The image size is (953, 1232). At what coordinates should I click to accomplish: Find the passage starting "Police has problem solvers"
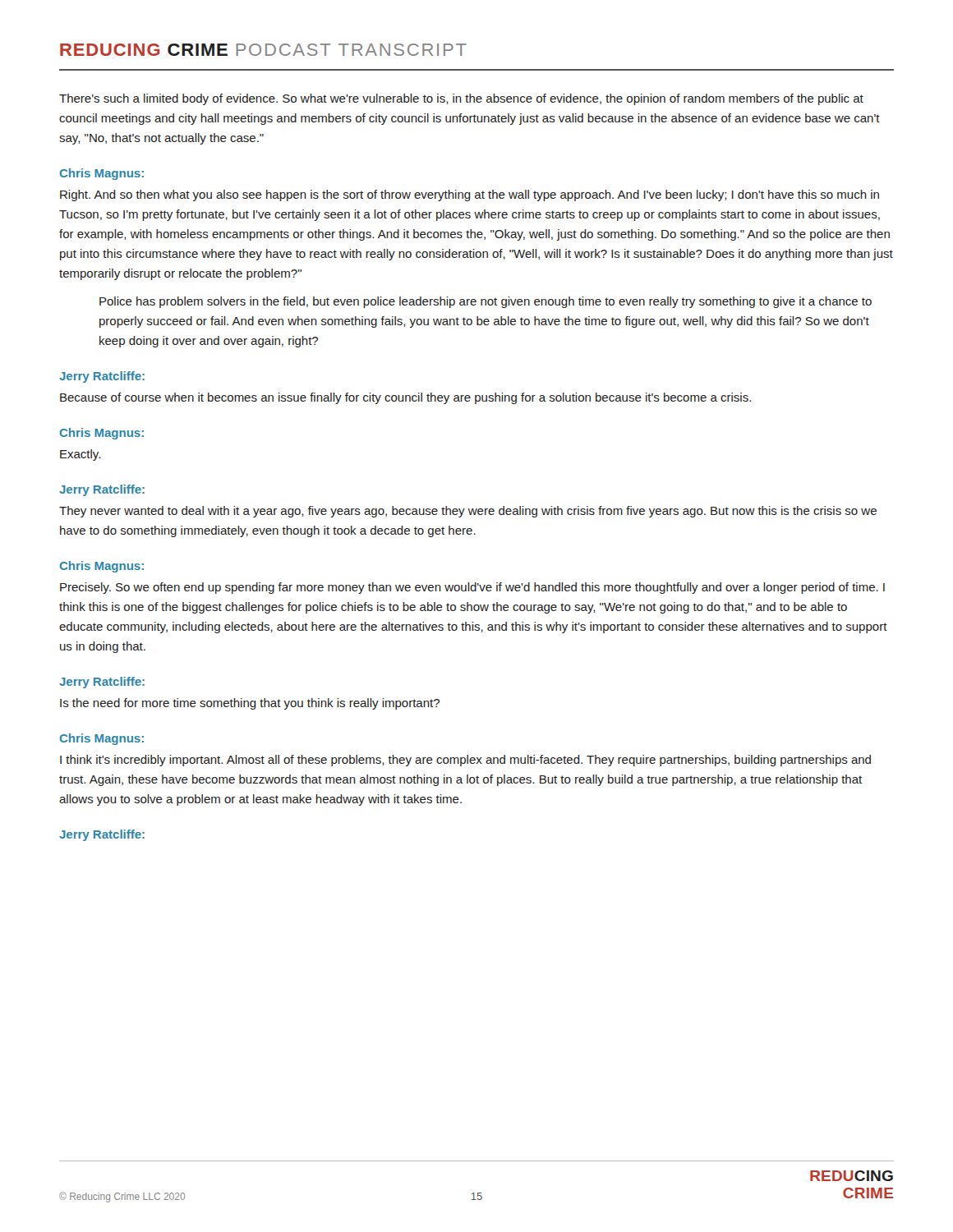[485, 321]
